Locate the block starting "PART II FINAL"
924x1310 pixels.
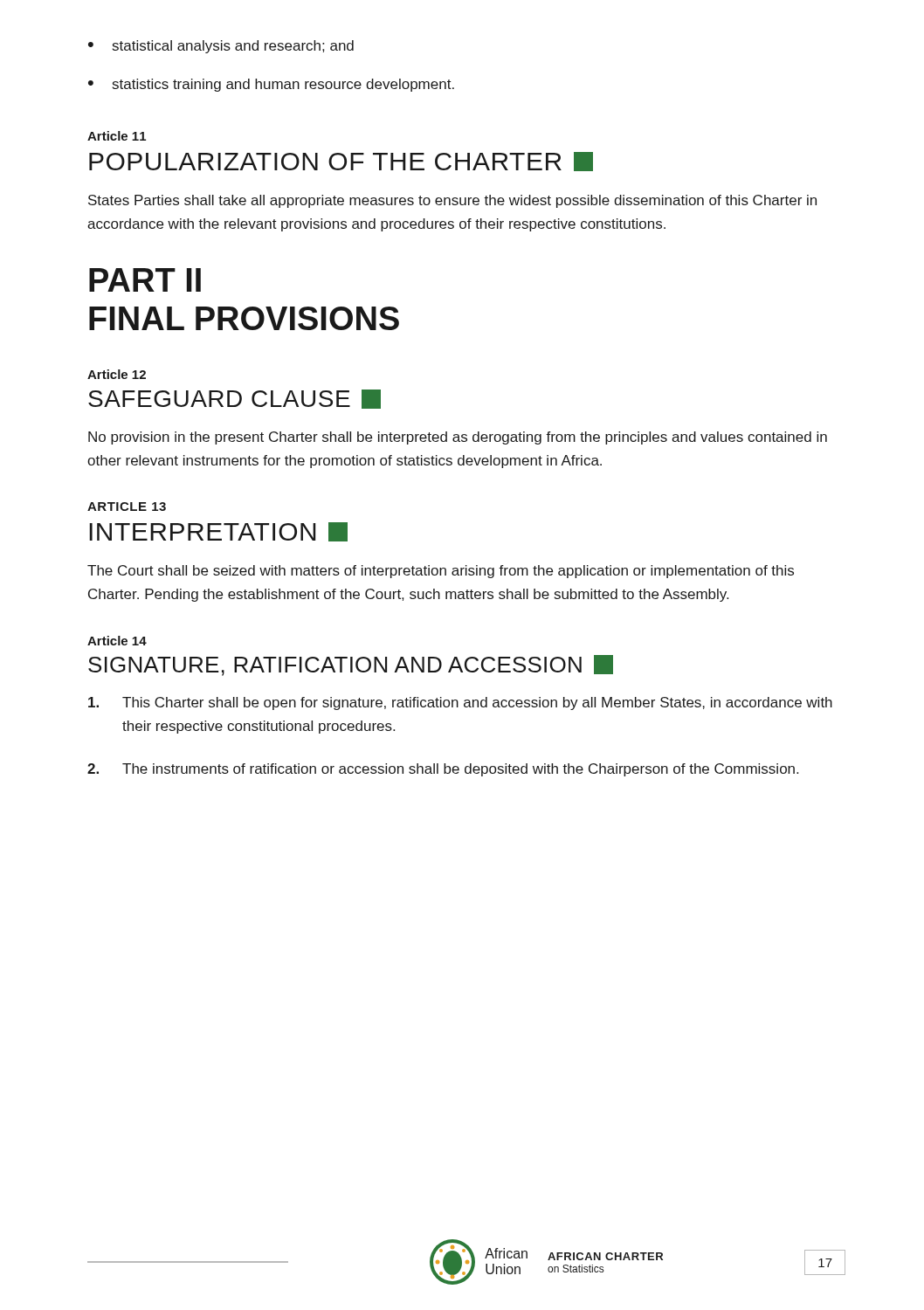click(145, 280)
